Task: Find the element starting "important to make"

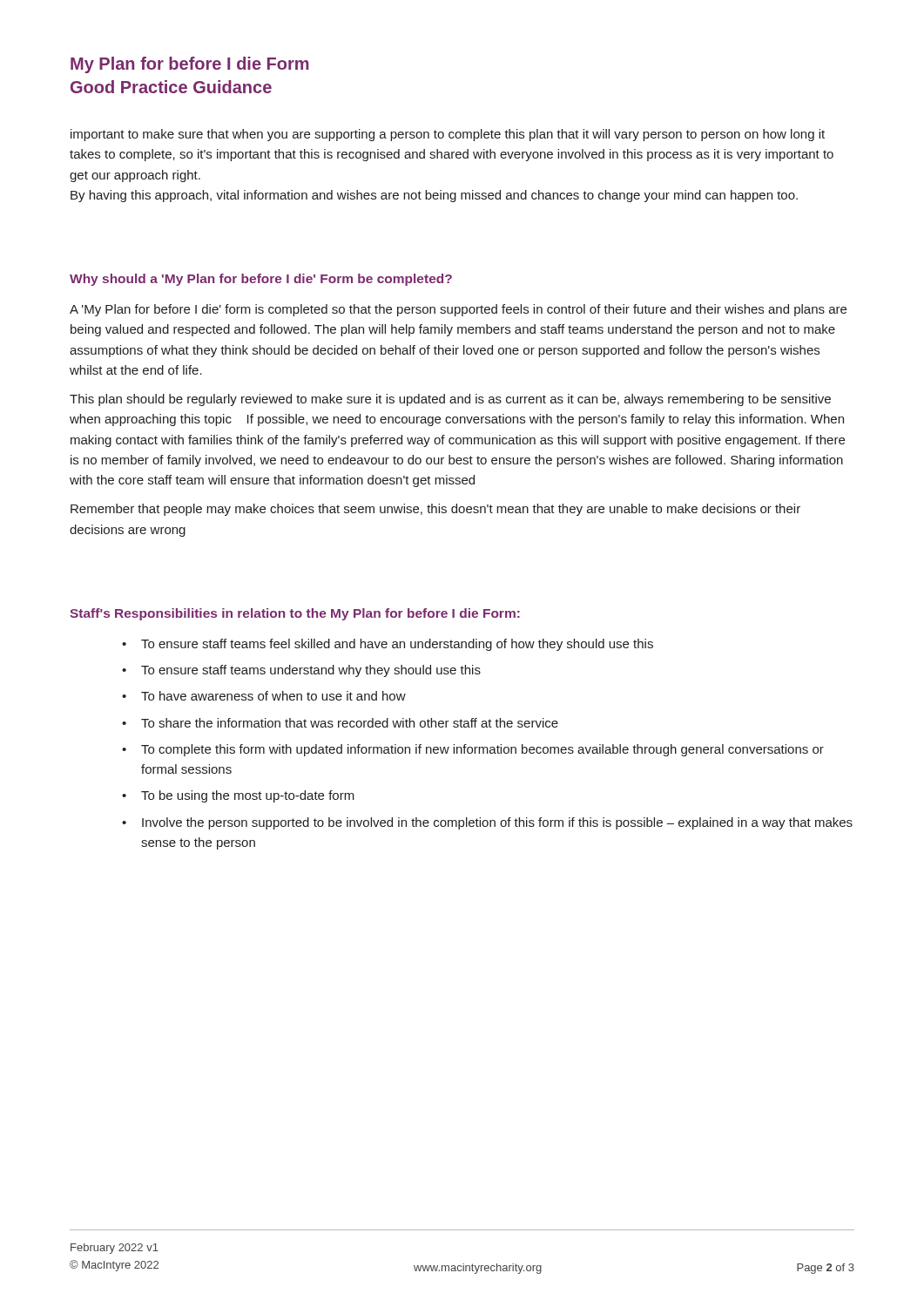Action: [x=452, y=164]
